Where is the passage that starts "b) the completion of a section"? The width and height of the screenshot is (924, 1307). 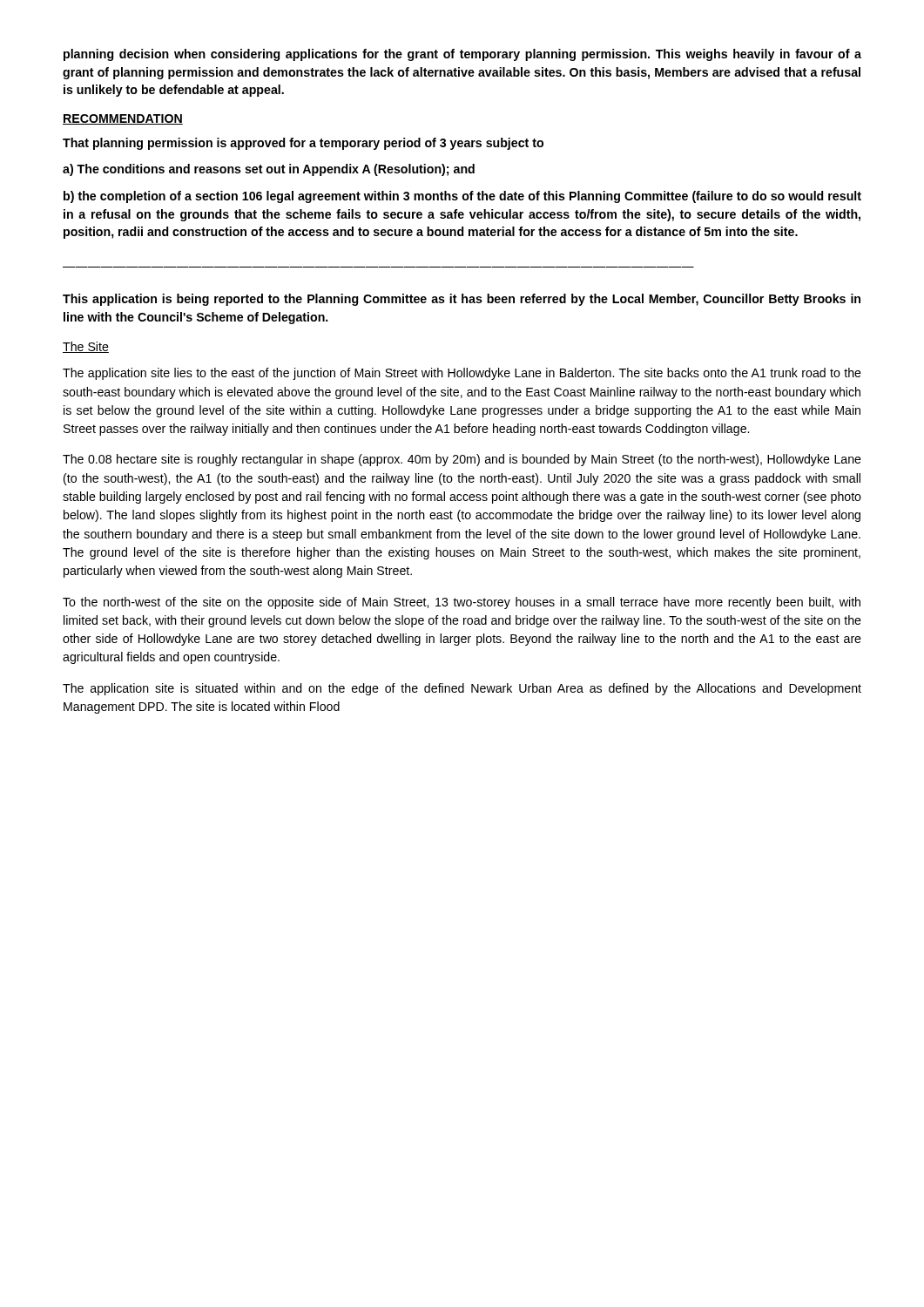[x=462, y=214]
